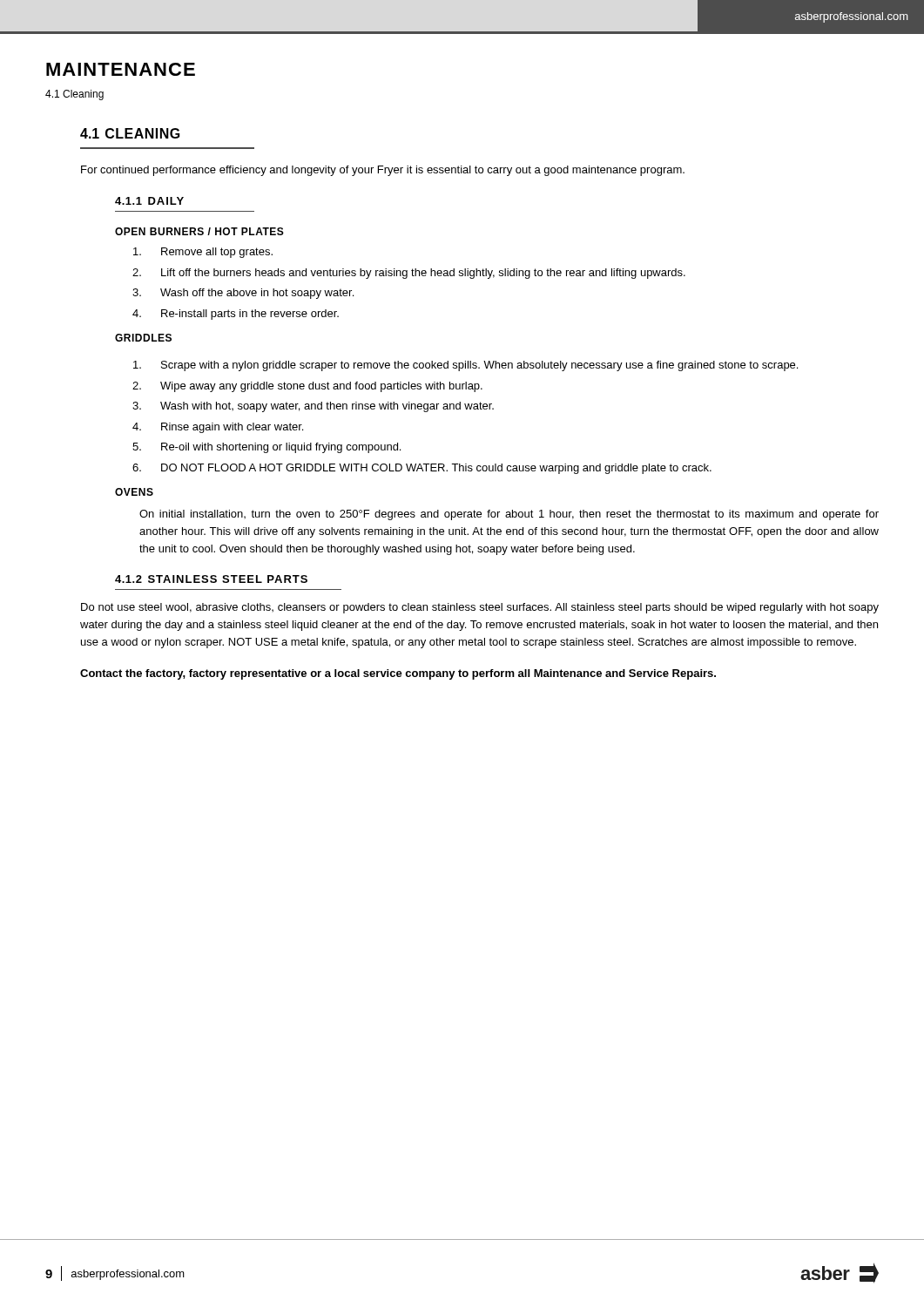Click on the section header that reads "4.1.2 STAINLESS STEEL PARTS"
The height and width of the screenshot is (1307, 924).
click(x=212, y=579)
